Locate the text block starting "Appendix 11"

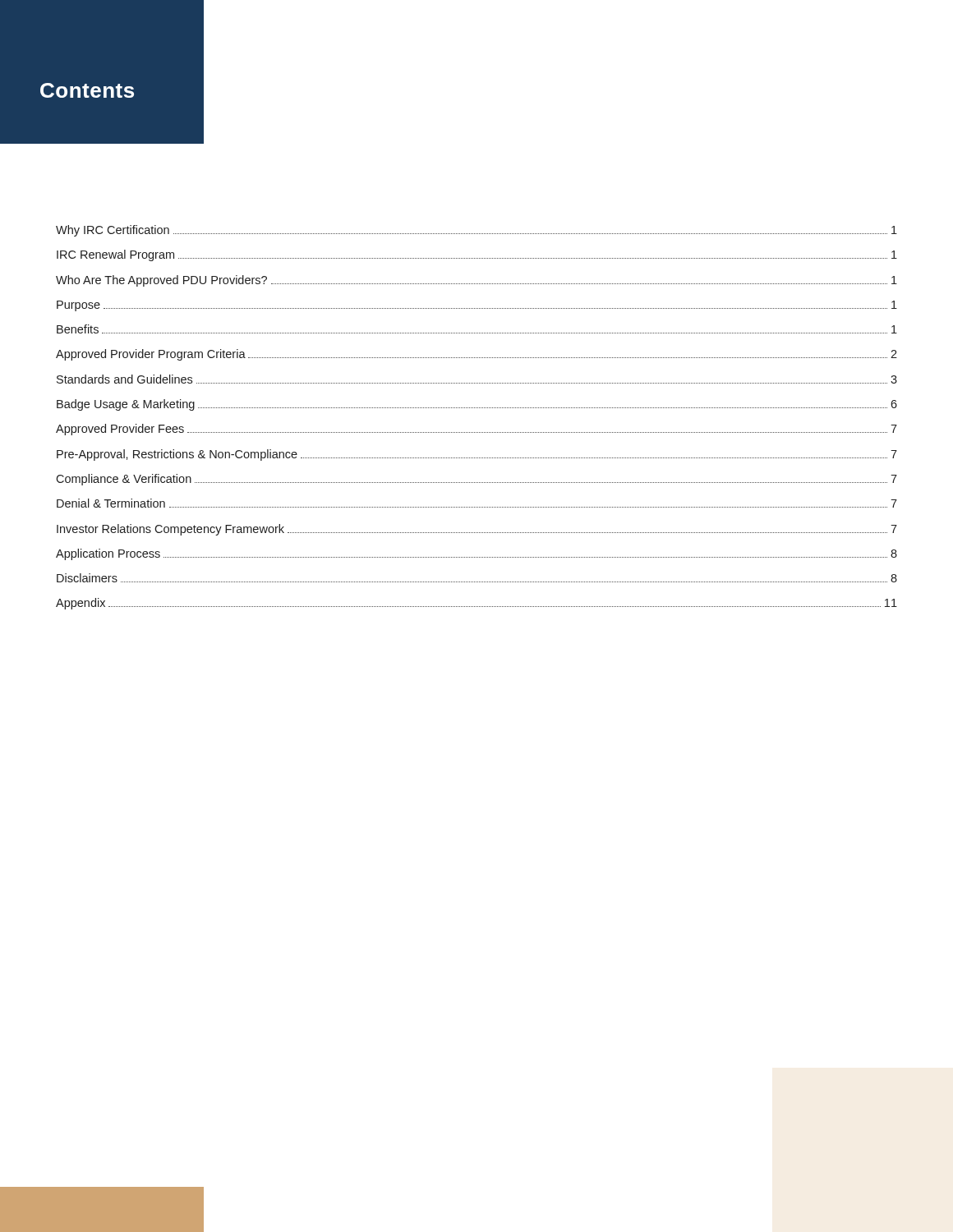pos(476,603)
